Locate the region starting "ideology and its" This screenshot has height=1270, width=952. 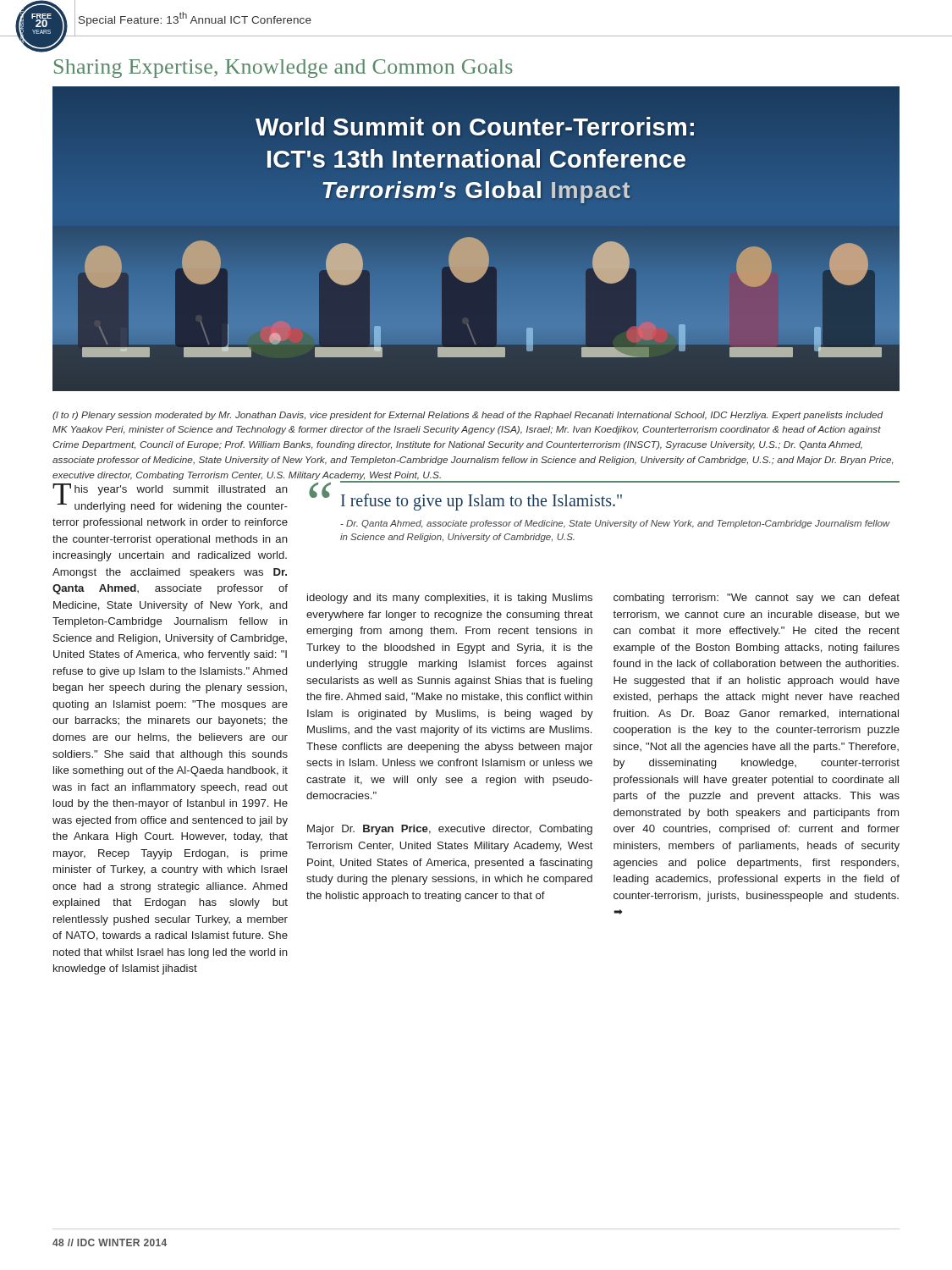click(x=450, y=746)
